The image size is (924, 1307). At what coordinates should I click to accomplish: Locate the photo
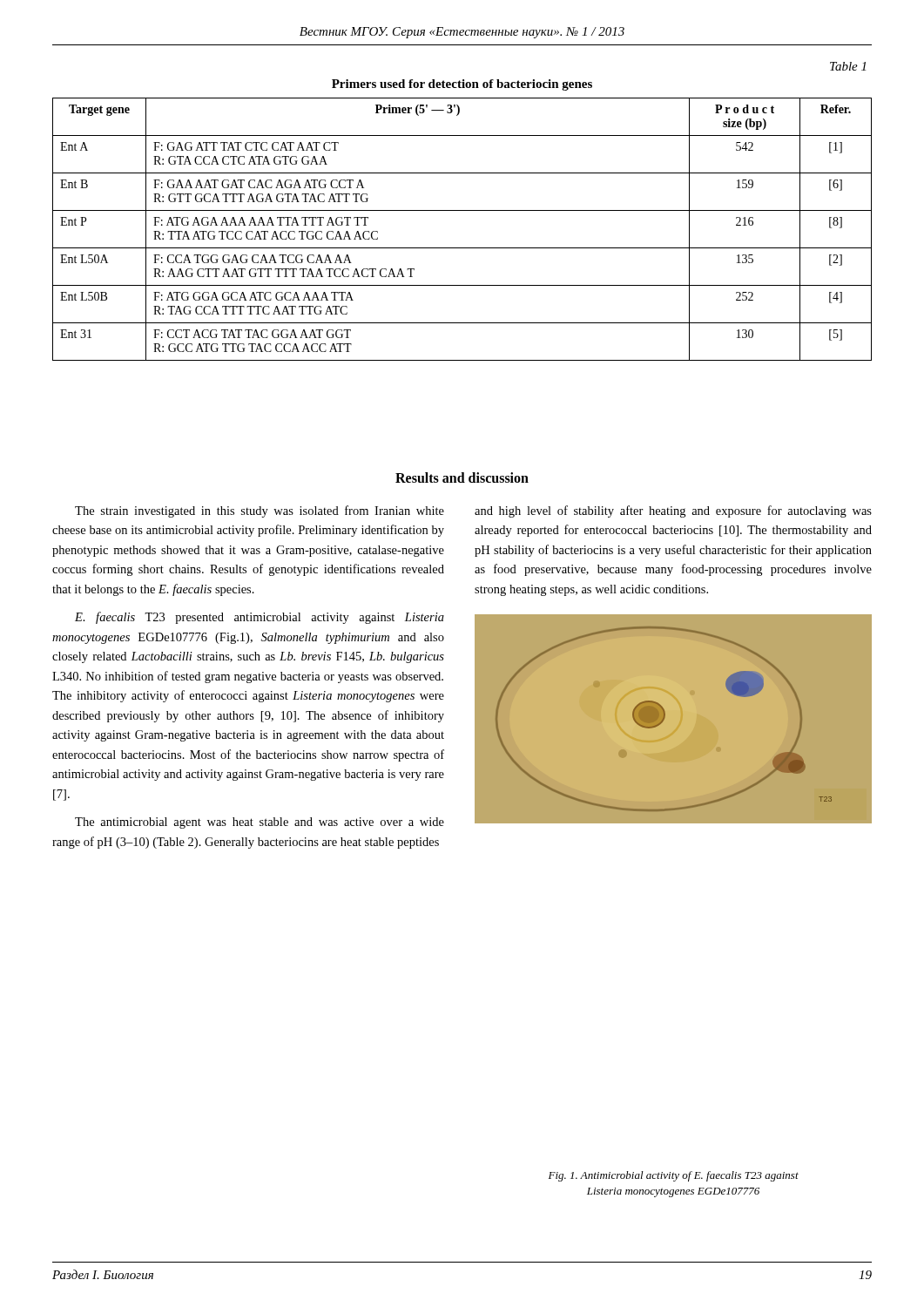click(673, 719)
